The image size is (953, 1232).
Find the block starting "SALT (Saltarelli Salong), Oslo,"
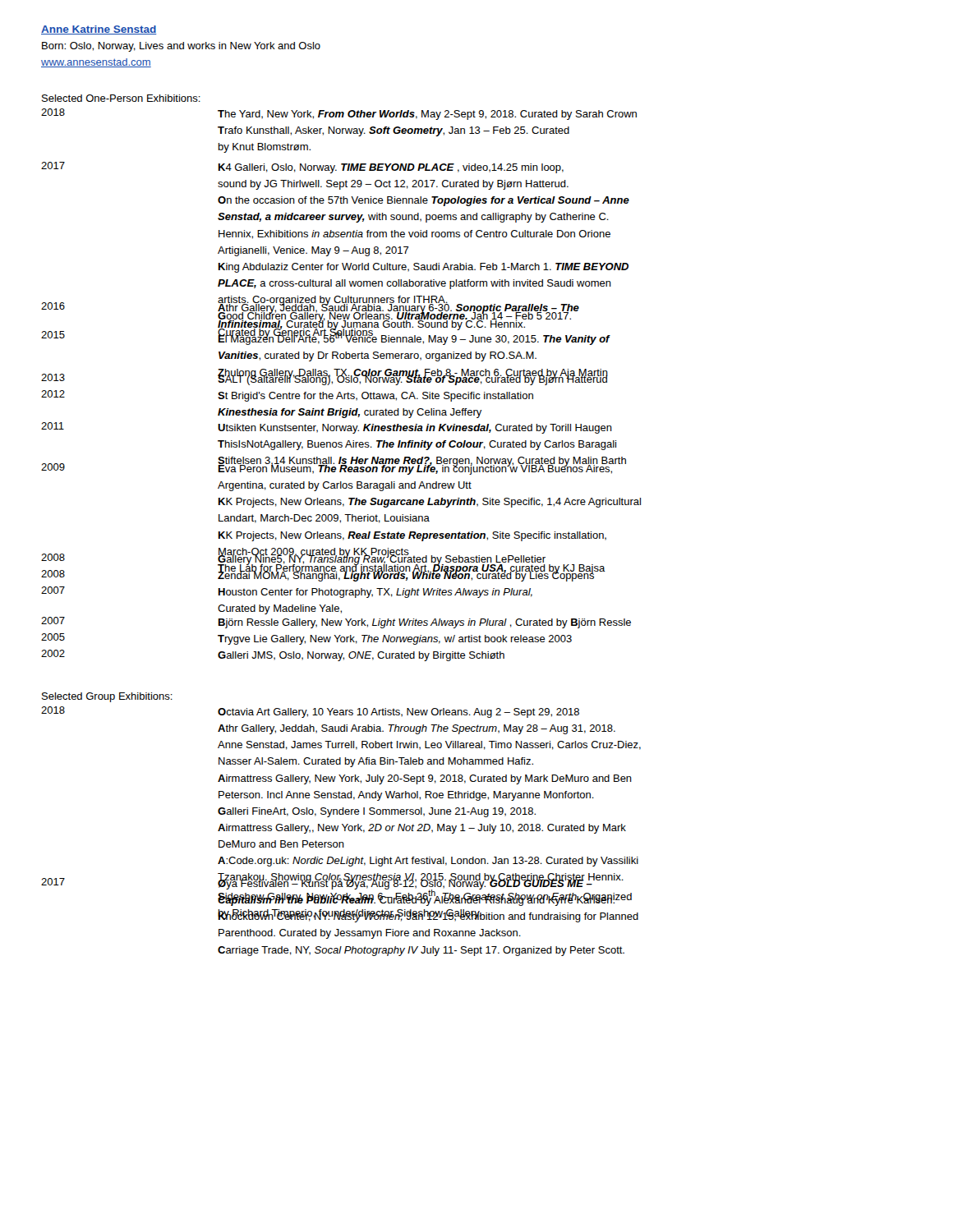413,379
